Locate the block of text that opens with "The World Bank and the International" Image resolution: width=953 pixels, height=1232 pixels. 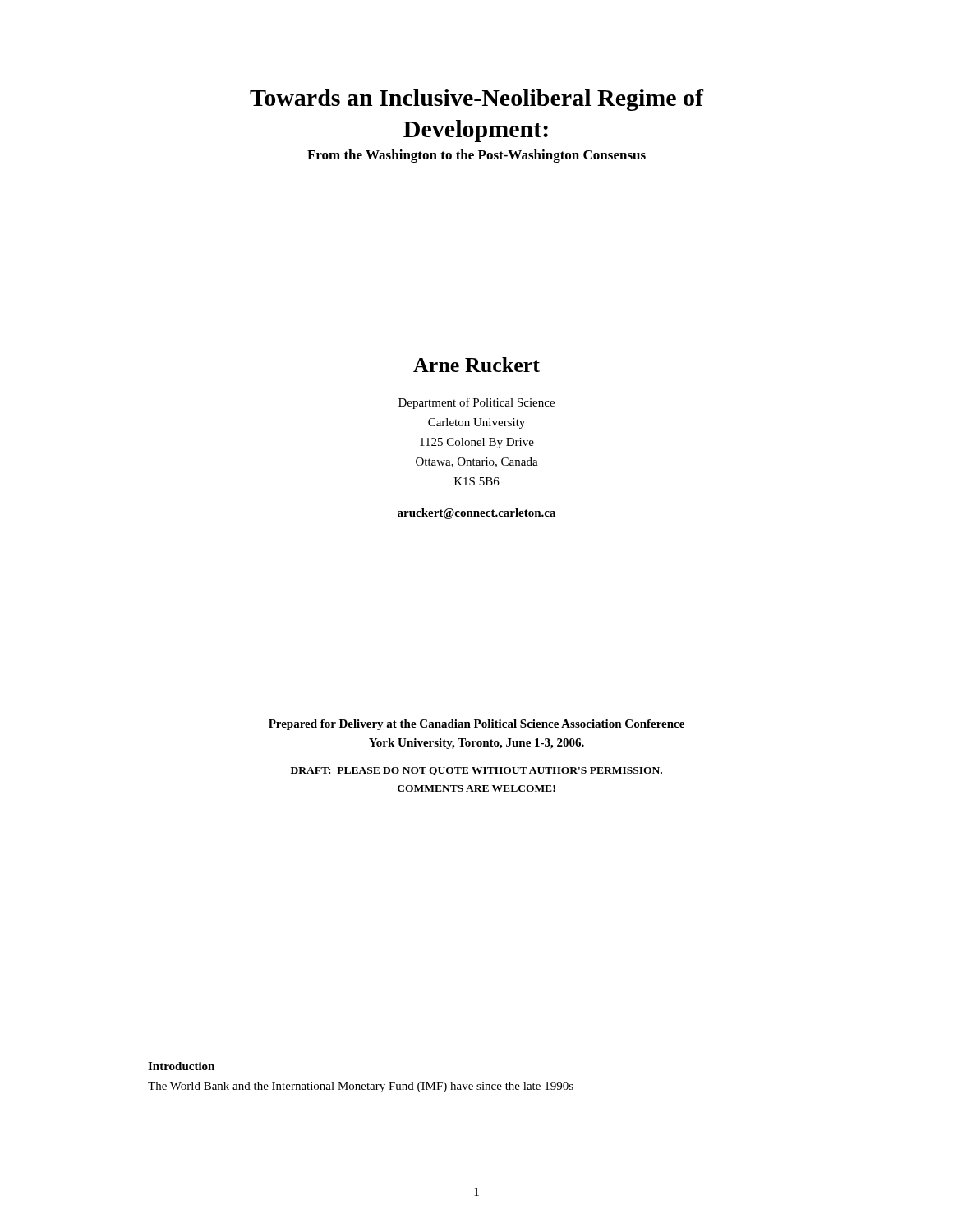click(361, 1086)
